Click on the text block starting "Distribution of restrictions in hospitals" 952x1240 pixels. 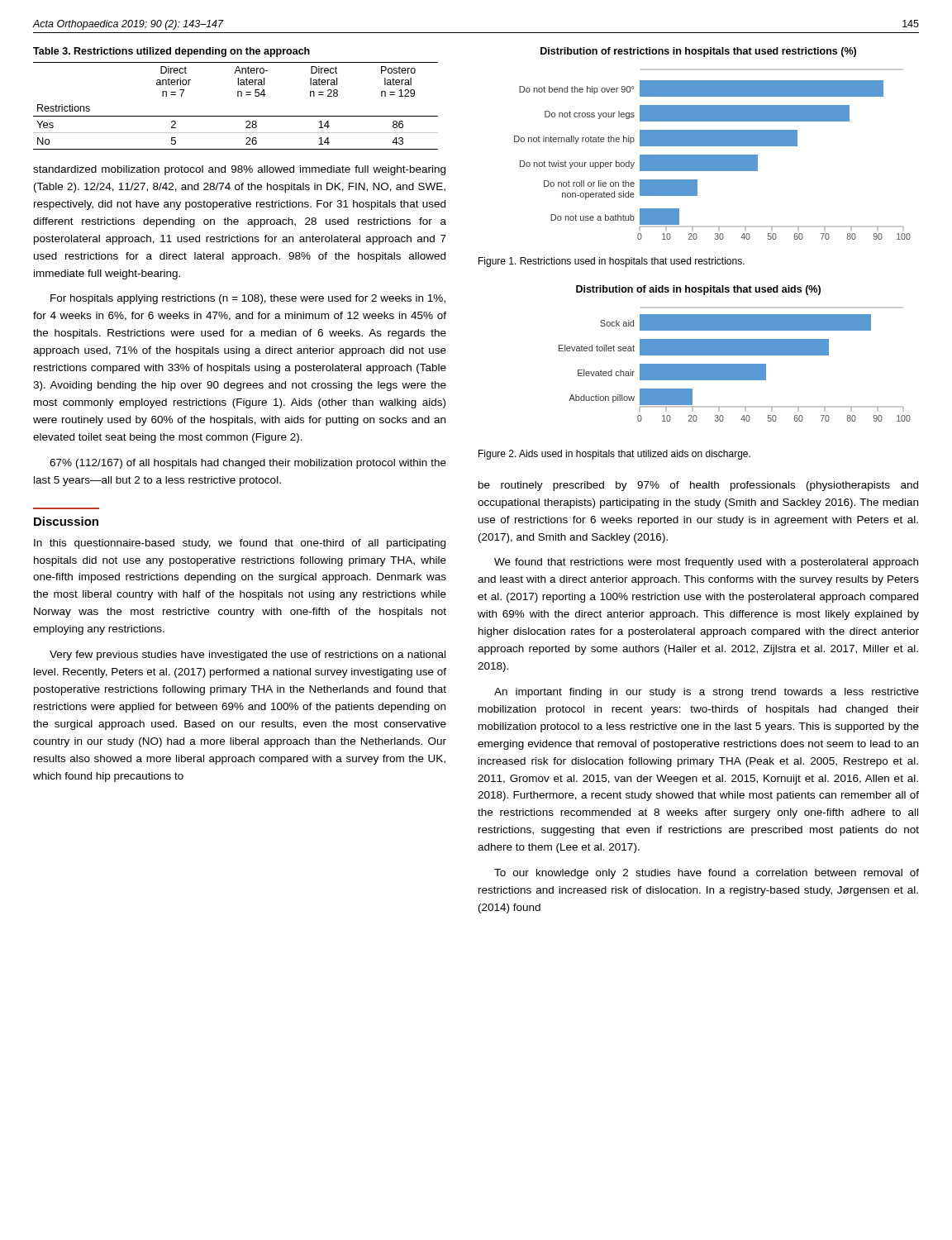(x=698, y=51)
